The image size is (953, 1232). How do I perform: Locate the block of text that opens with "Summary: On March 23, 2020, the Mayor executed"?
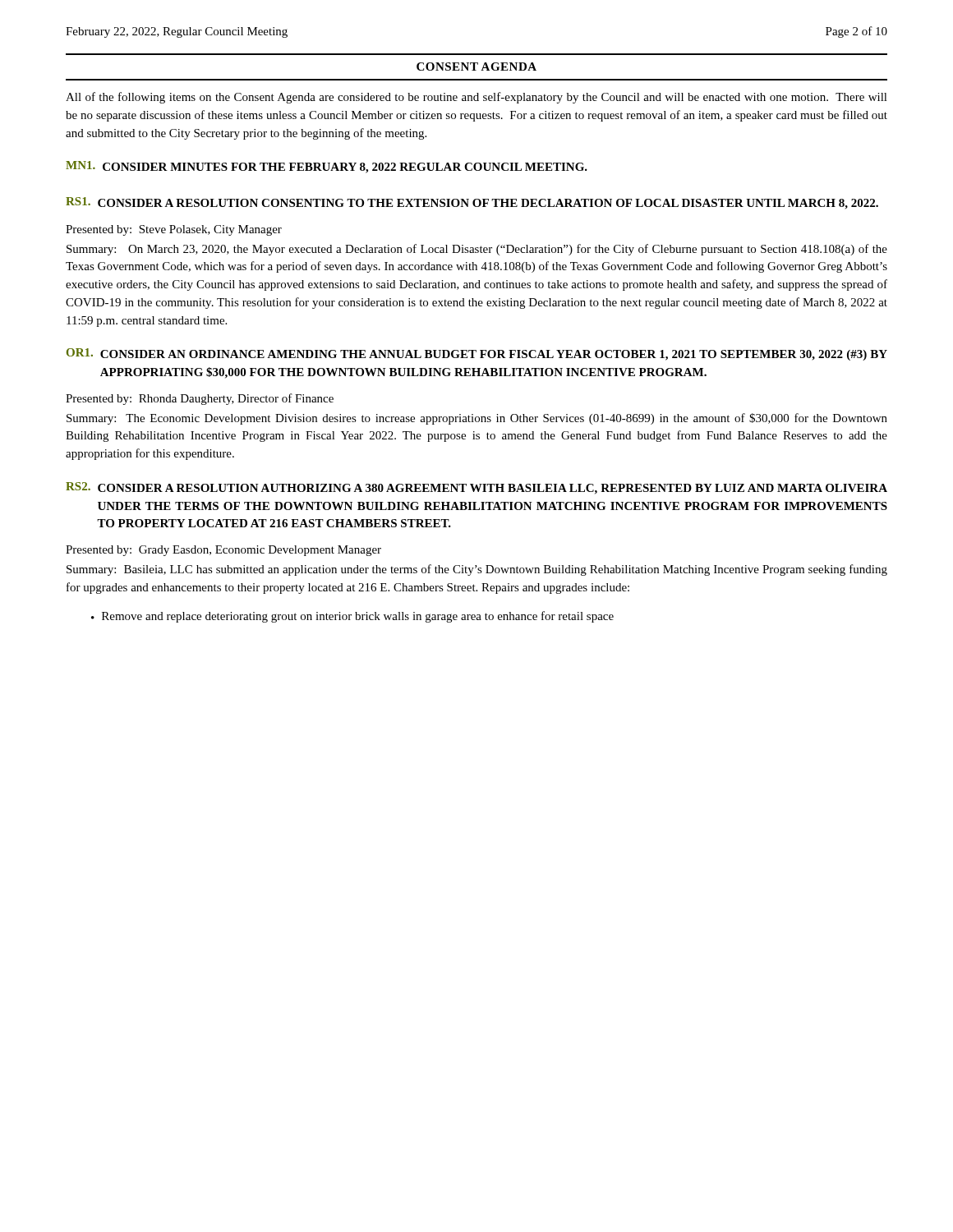coord(476,284)
